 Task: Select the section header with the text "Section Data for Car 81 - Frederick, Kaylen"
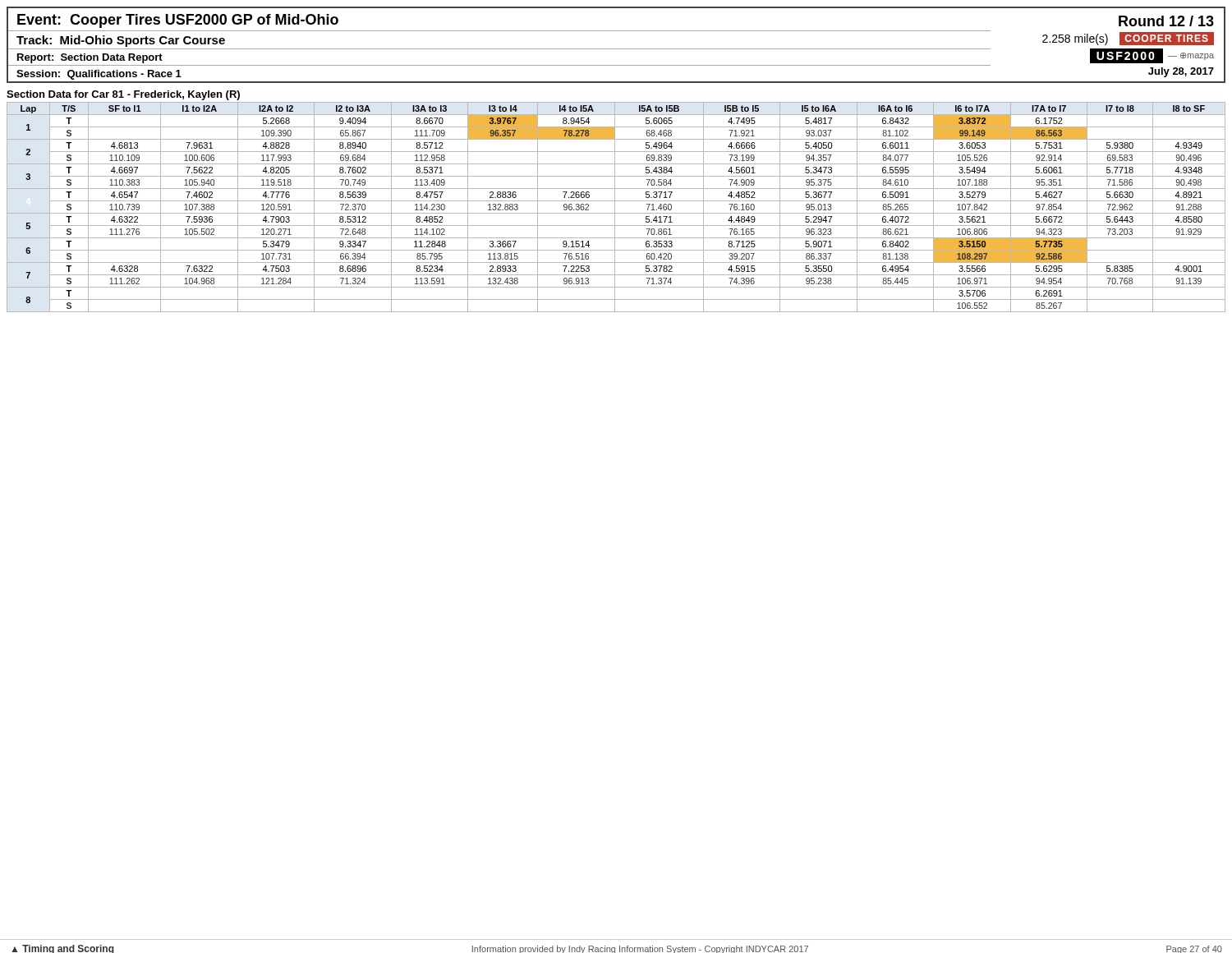point(123,94)
